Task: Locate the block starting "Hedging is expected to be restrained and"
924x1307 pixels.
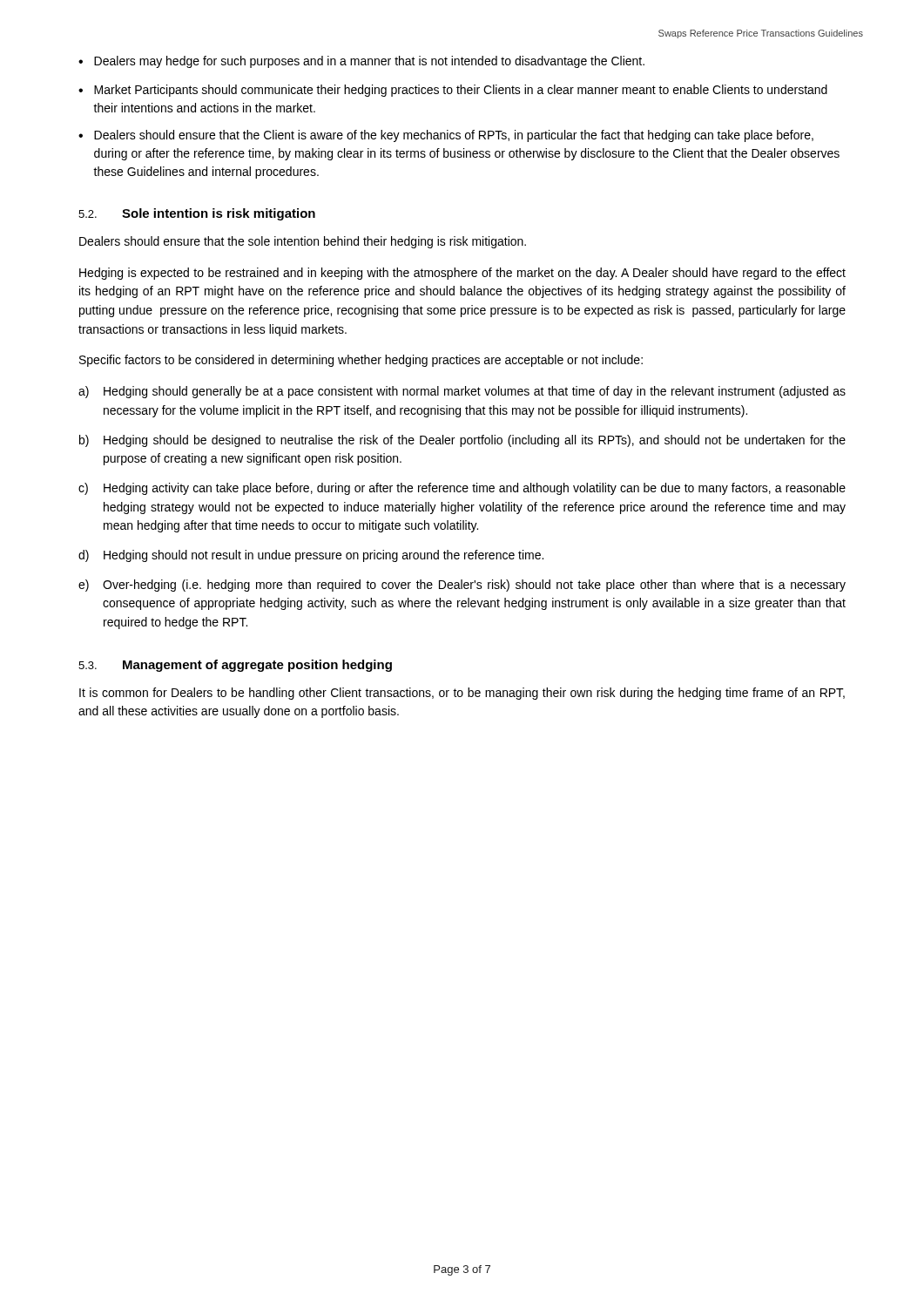Action: click(462, 301)
